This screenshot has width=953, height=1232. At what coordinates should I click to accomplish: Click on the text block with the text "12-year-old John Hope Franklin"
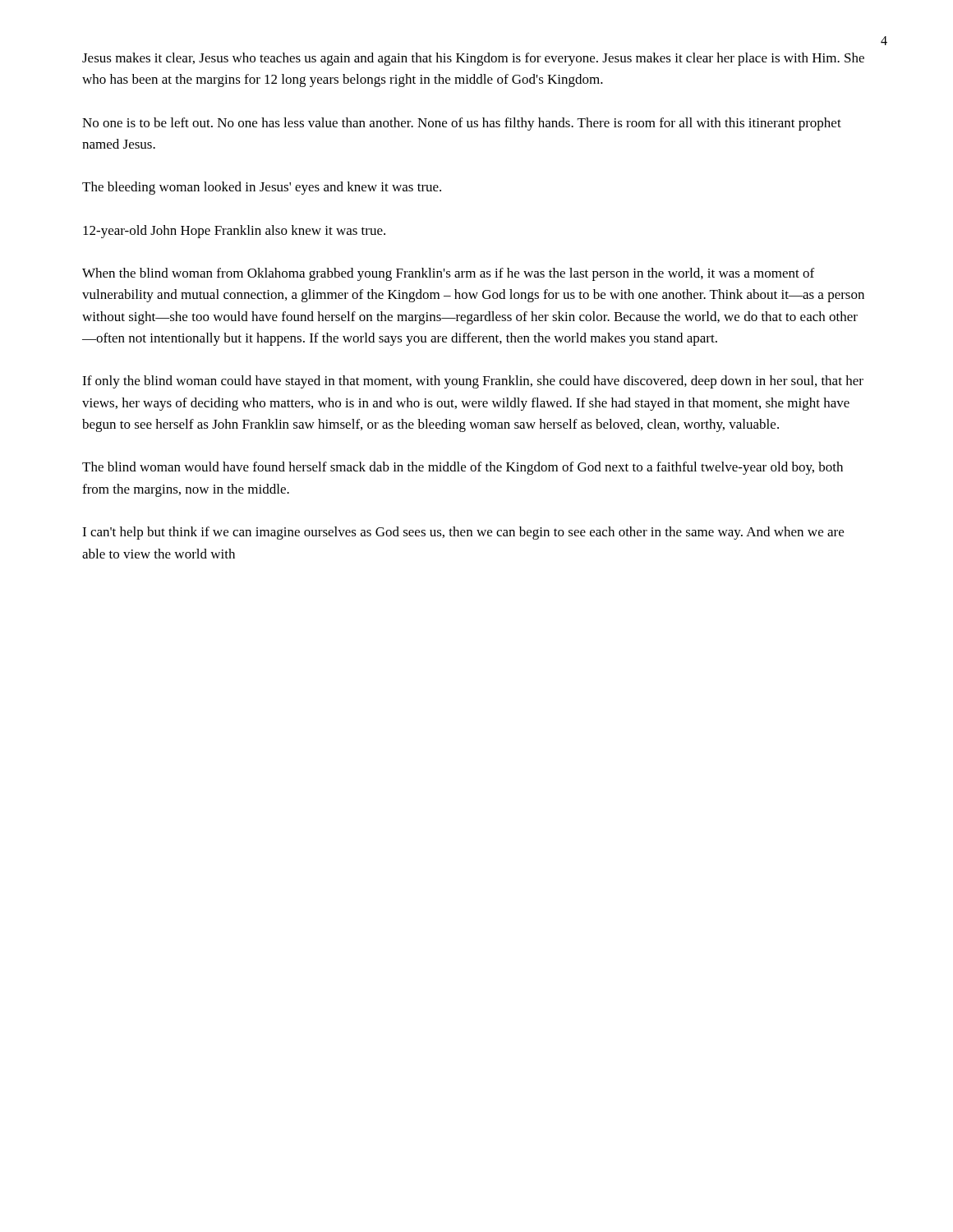tap(234, 230)
